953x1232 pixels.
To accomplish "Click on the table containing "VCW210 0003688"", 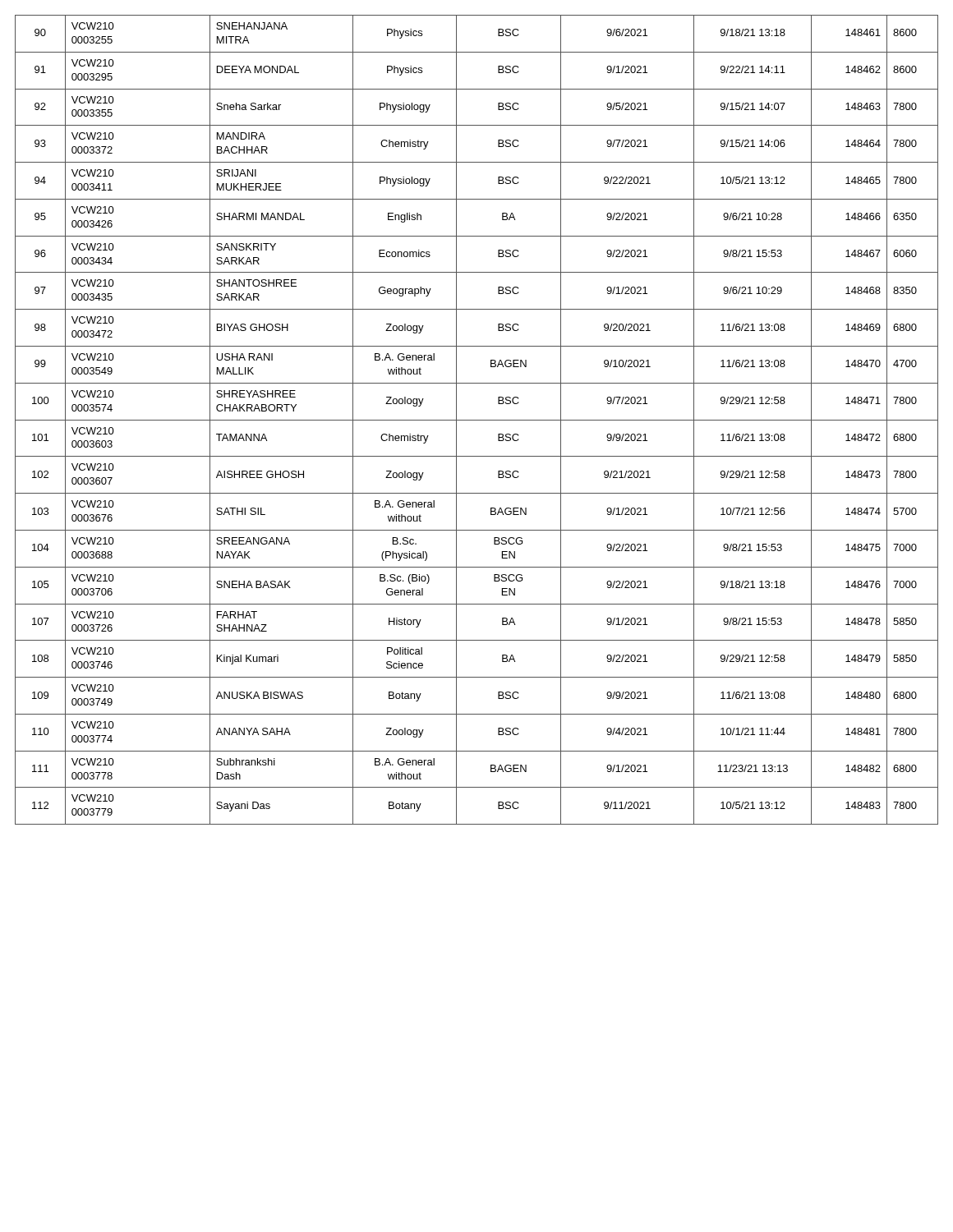I will point(476,412).
